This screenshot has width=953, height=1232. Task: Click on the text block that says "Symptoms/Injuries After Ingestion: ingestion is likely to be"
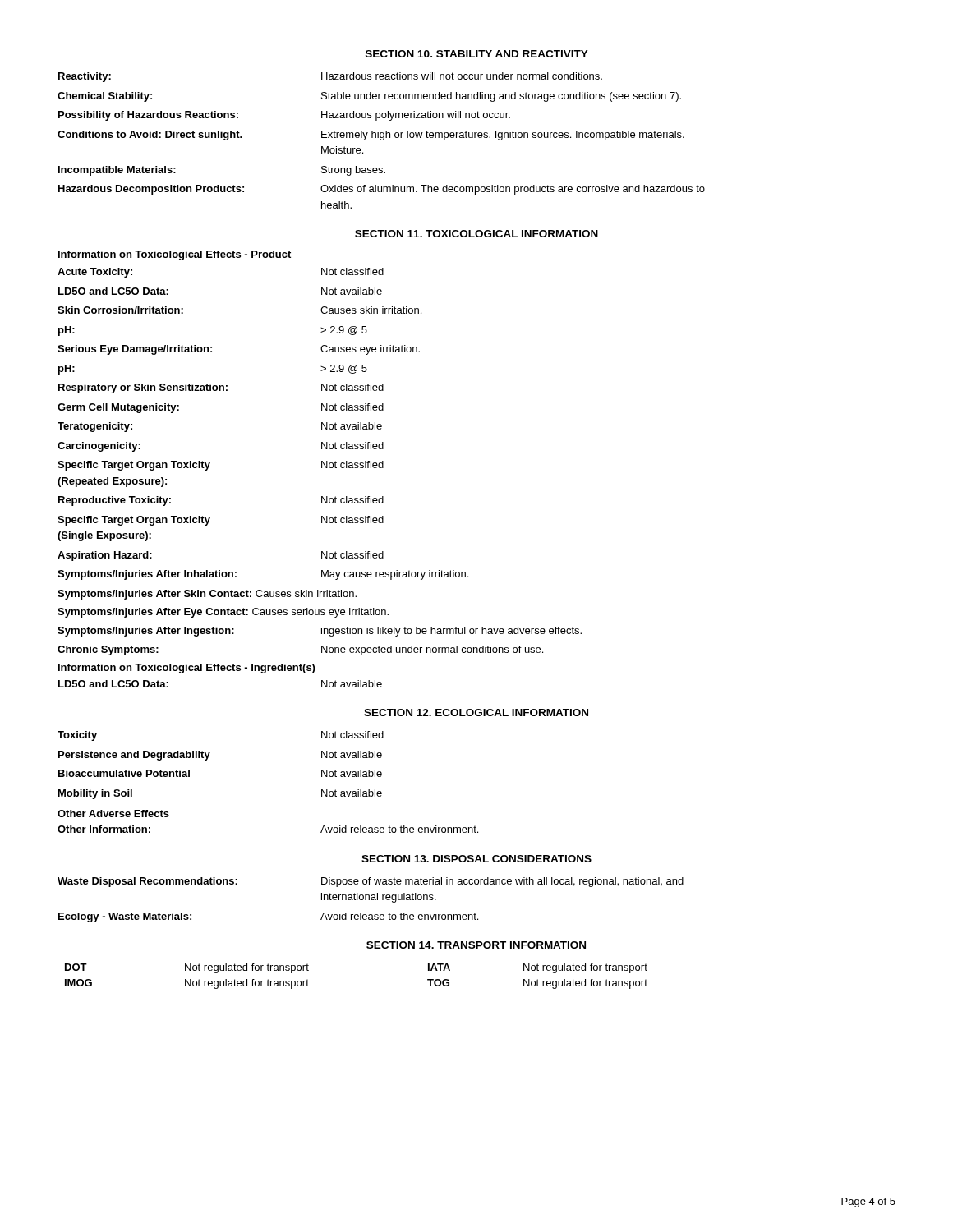click(x=476, y=630)
